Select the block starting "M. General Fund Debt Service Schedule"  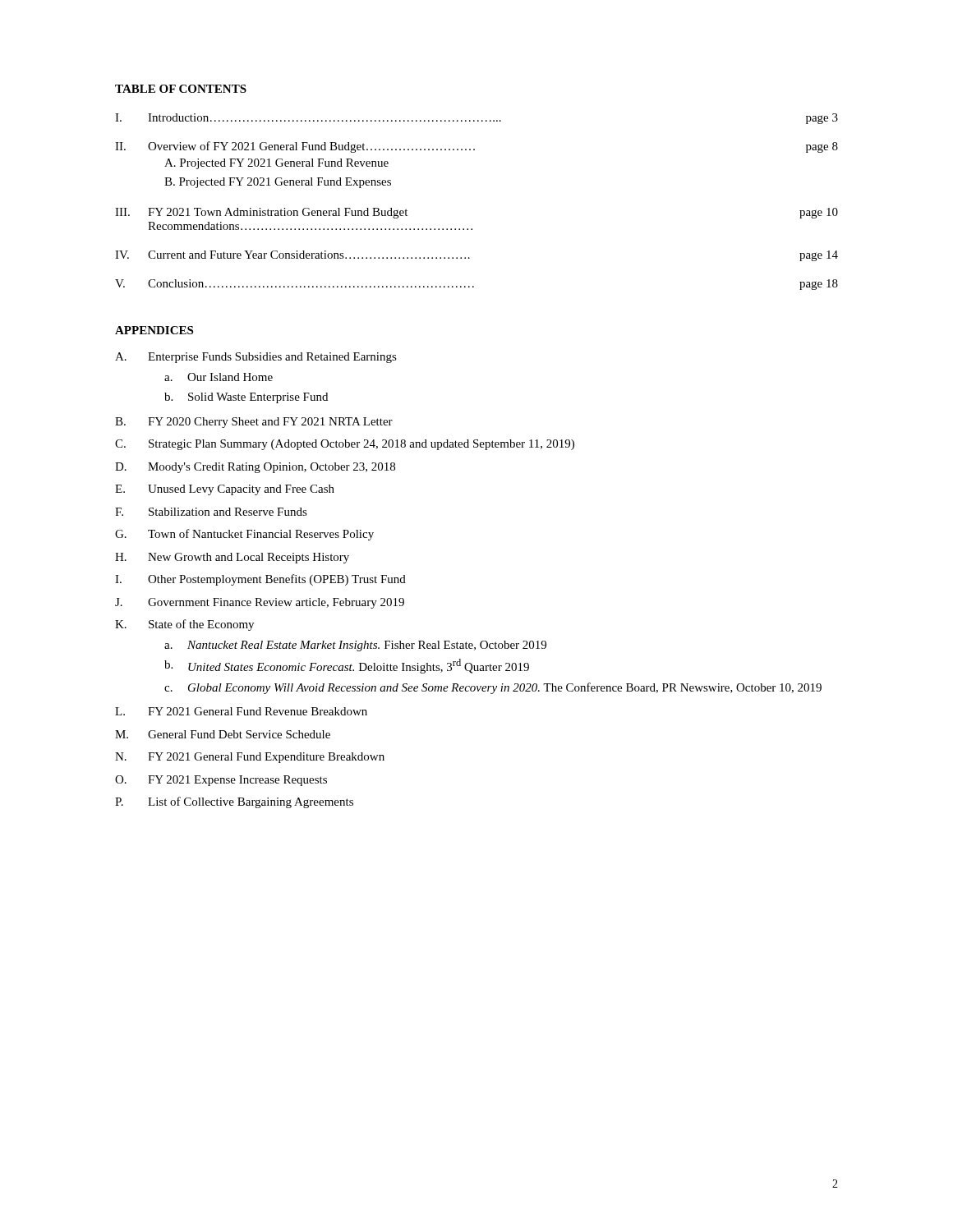pos(223,734)
